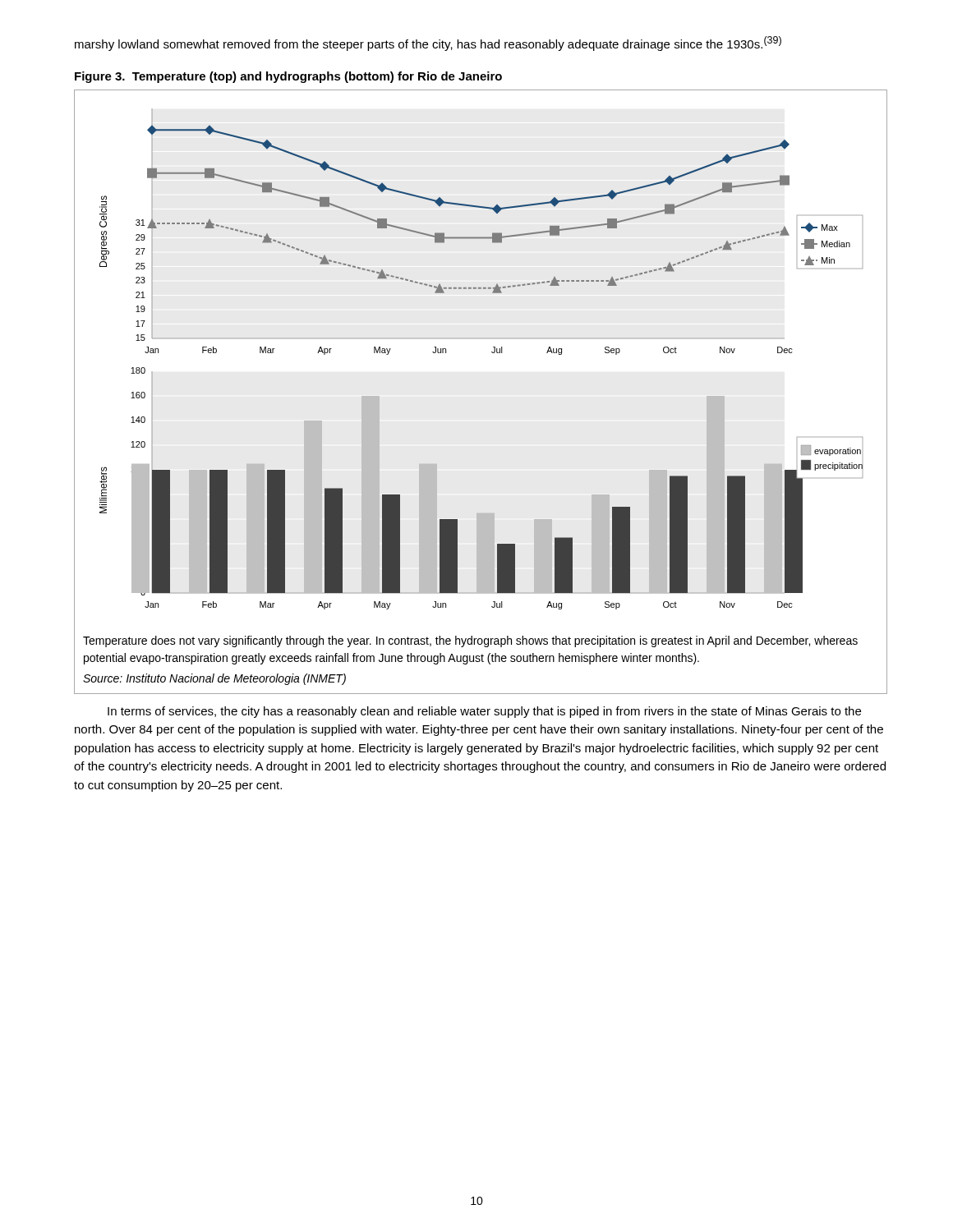The height and width of the screenshot is (1232, 953).
Task: Select the caption containing "Figure 3. Temperature (top)"
Action: click(x=288, y=76)
